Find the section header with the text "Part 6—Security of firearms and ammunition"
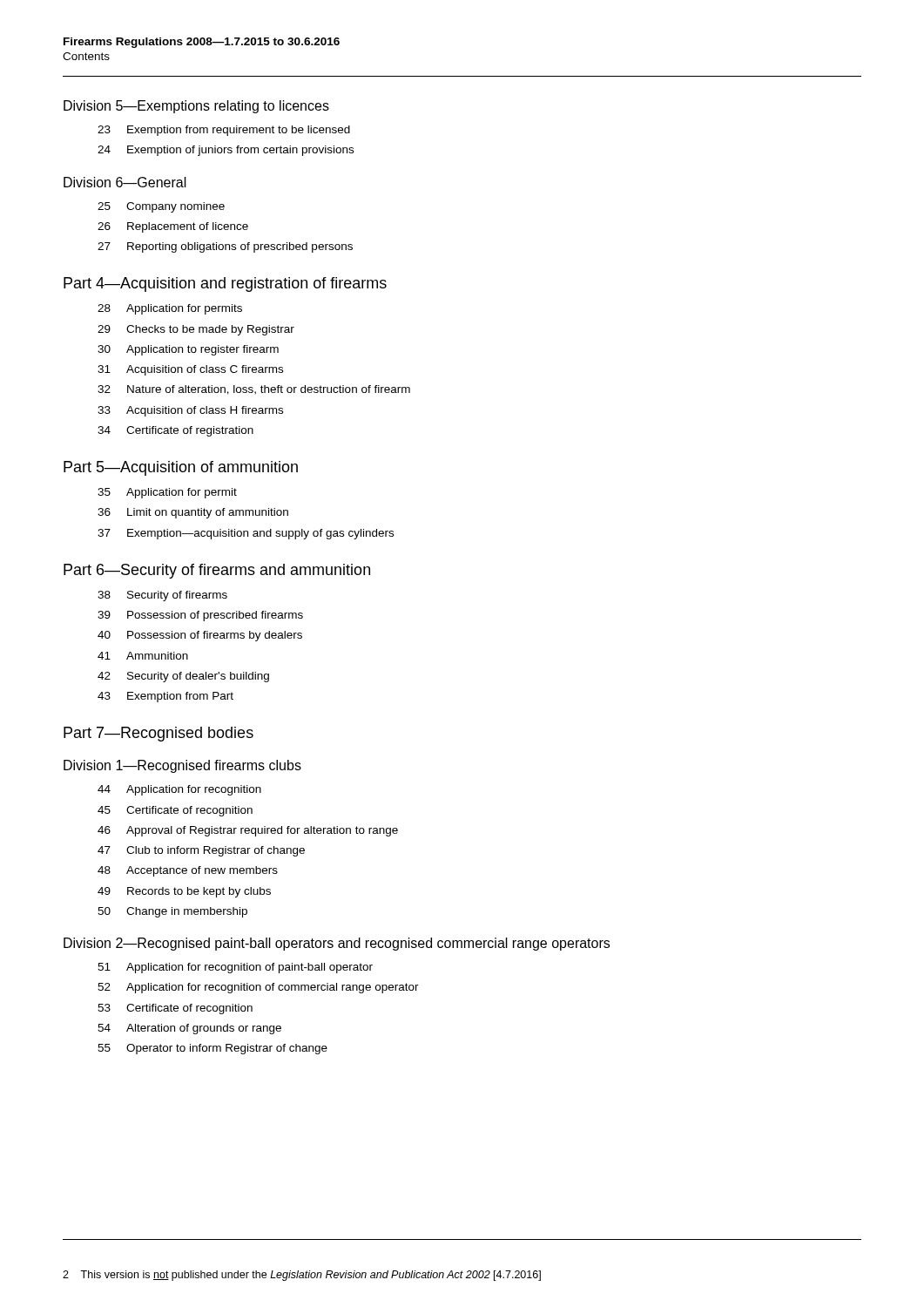924x1307 pixels. point(217,571)
